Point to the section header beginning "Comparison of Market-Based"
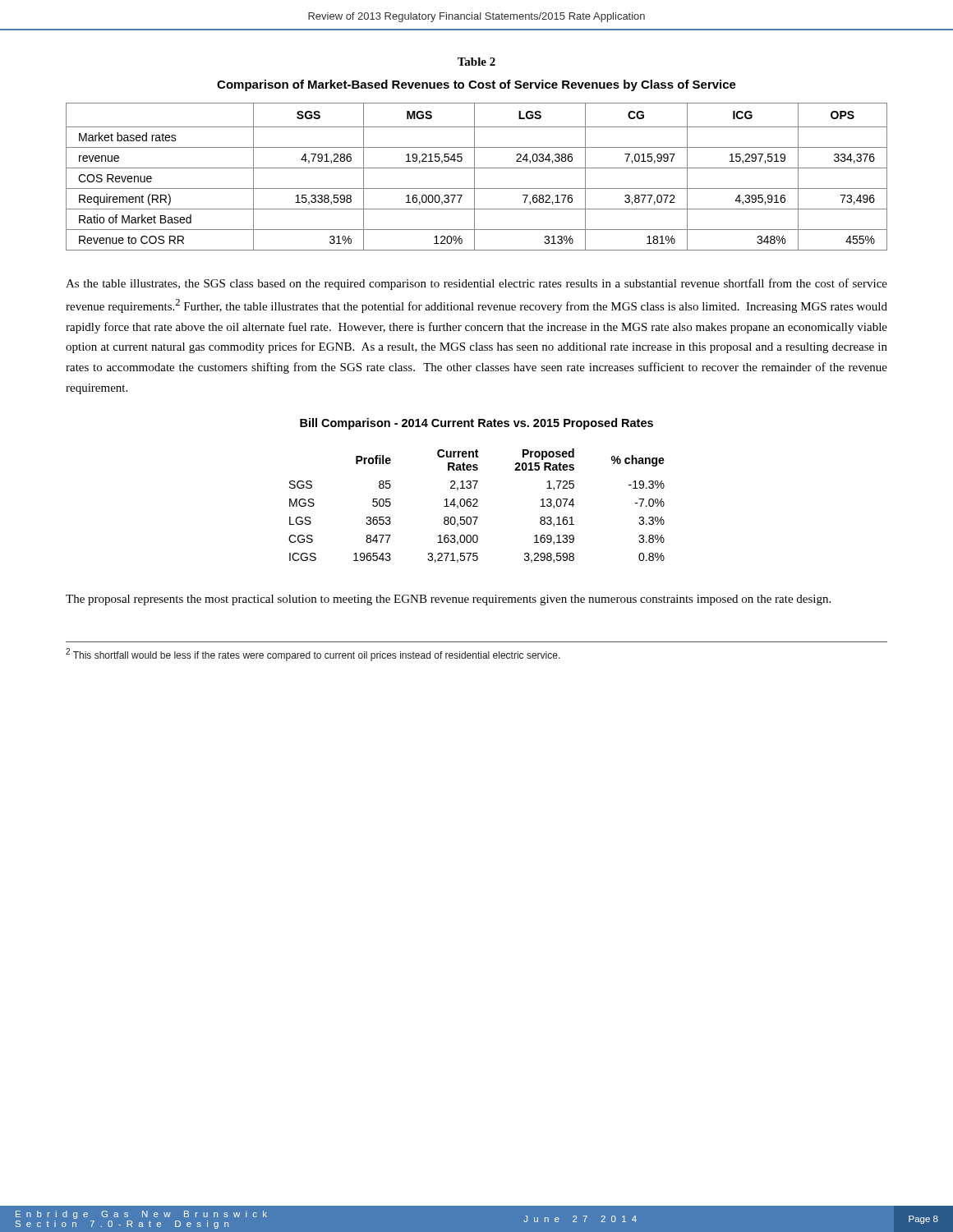This screenshot has height=1232, width=953. (x=476, y=84)
